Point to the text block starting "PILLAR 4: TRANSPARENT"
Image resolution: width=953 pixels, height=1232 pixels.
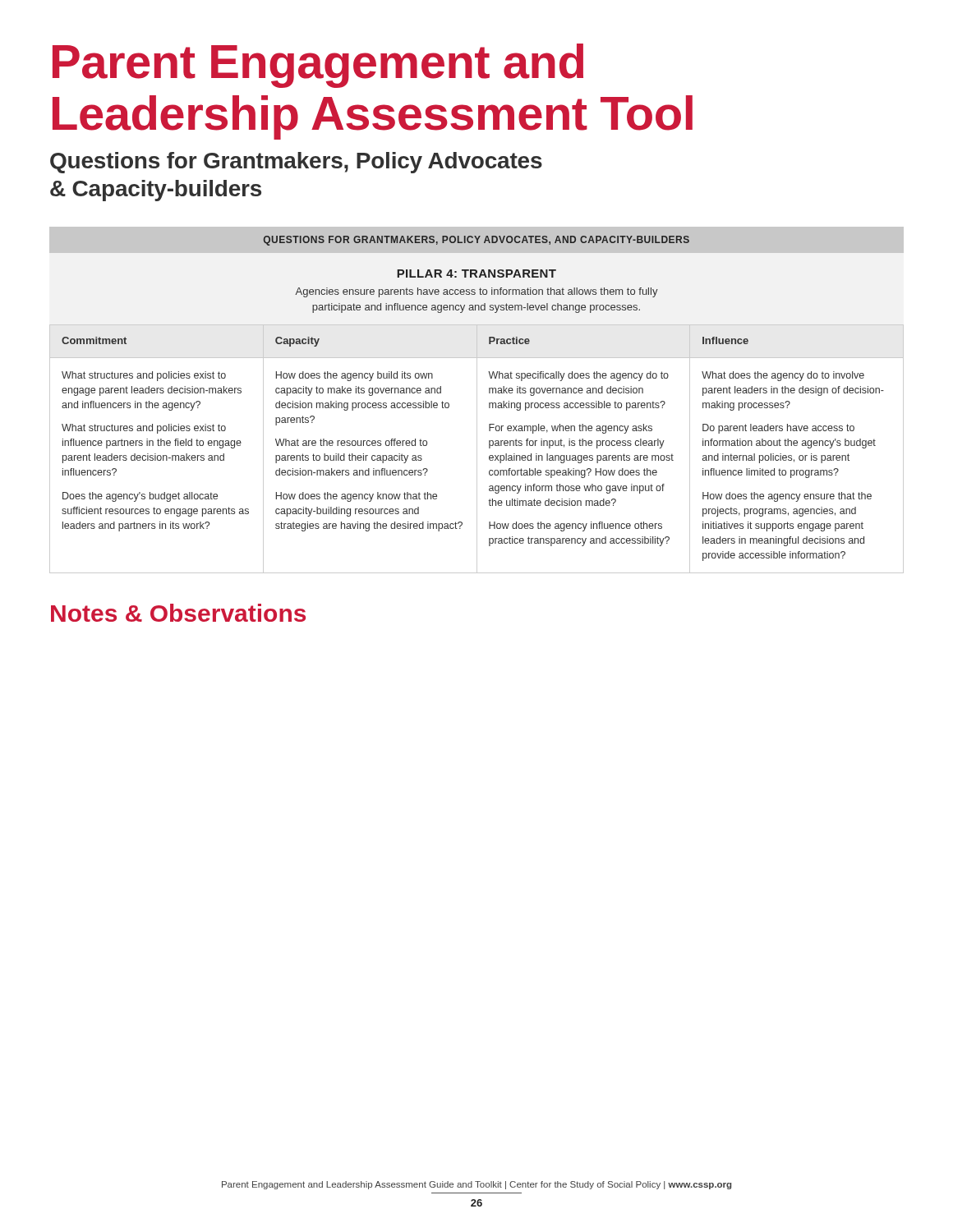476,289
